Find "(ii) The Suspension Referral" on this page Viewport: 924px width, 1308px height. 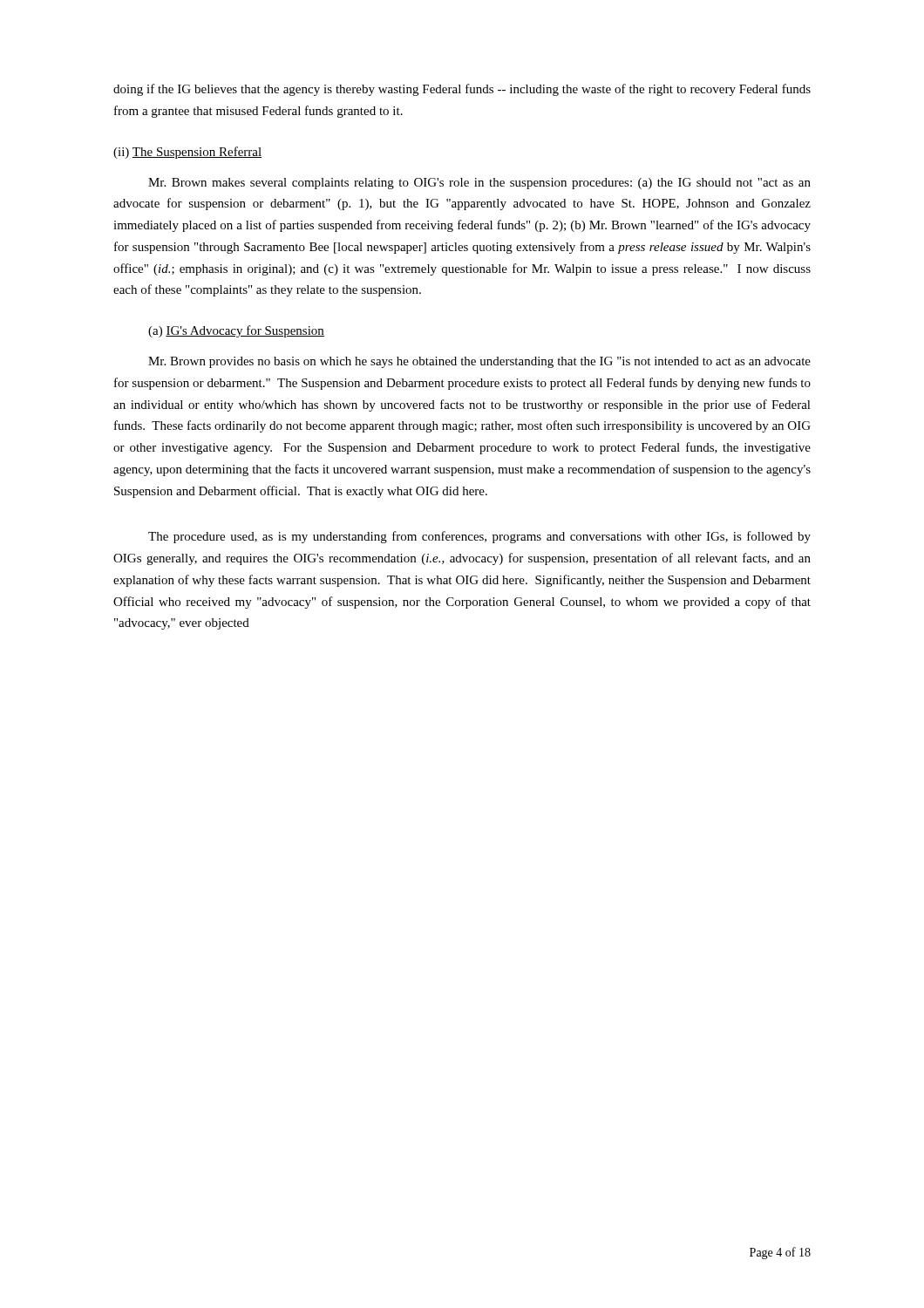pos(187,151)
